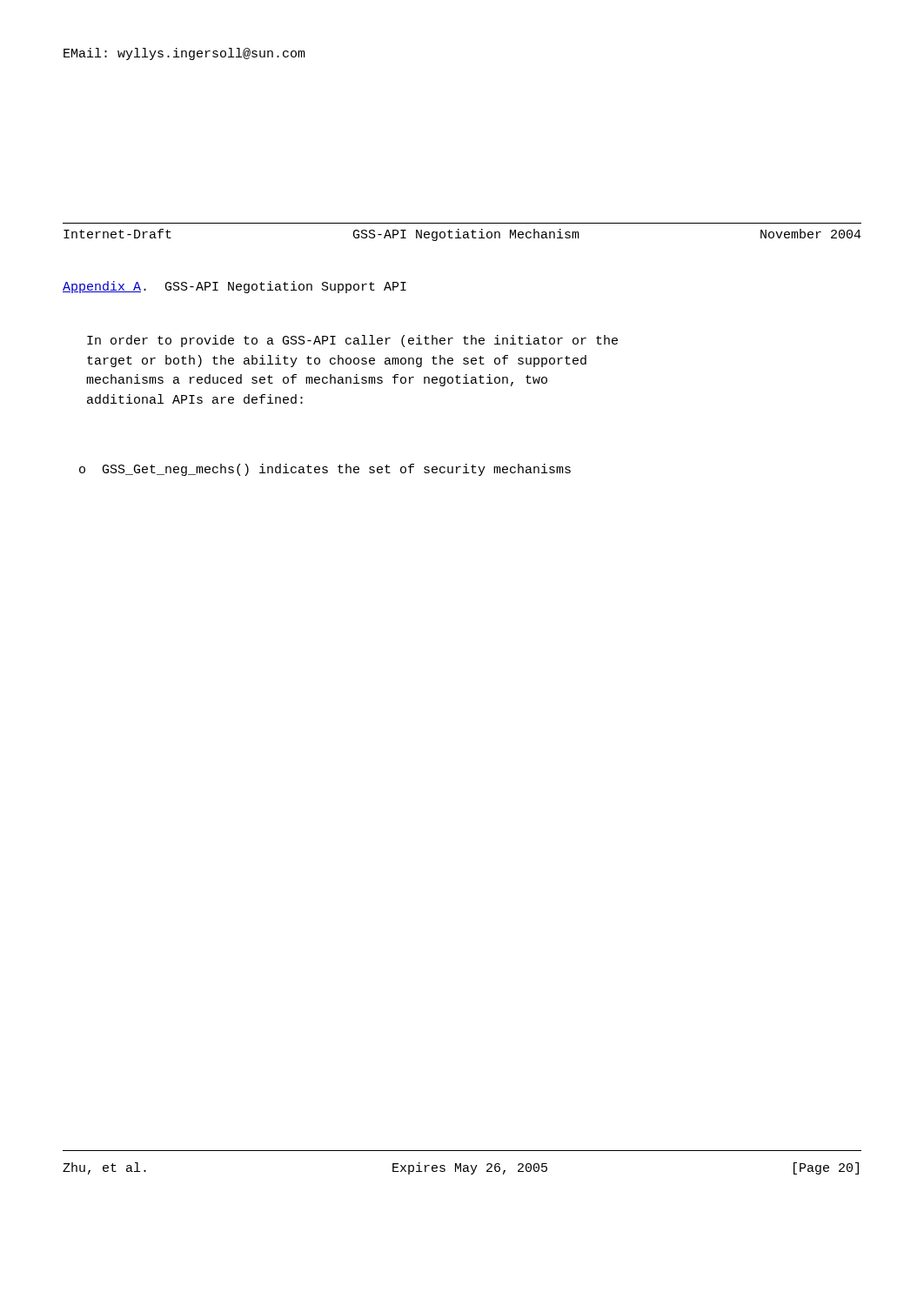
Task: Navigate to the region starting "o GSS_Get_neg_mechs() indicates the"
Action: [317, 470]
